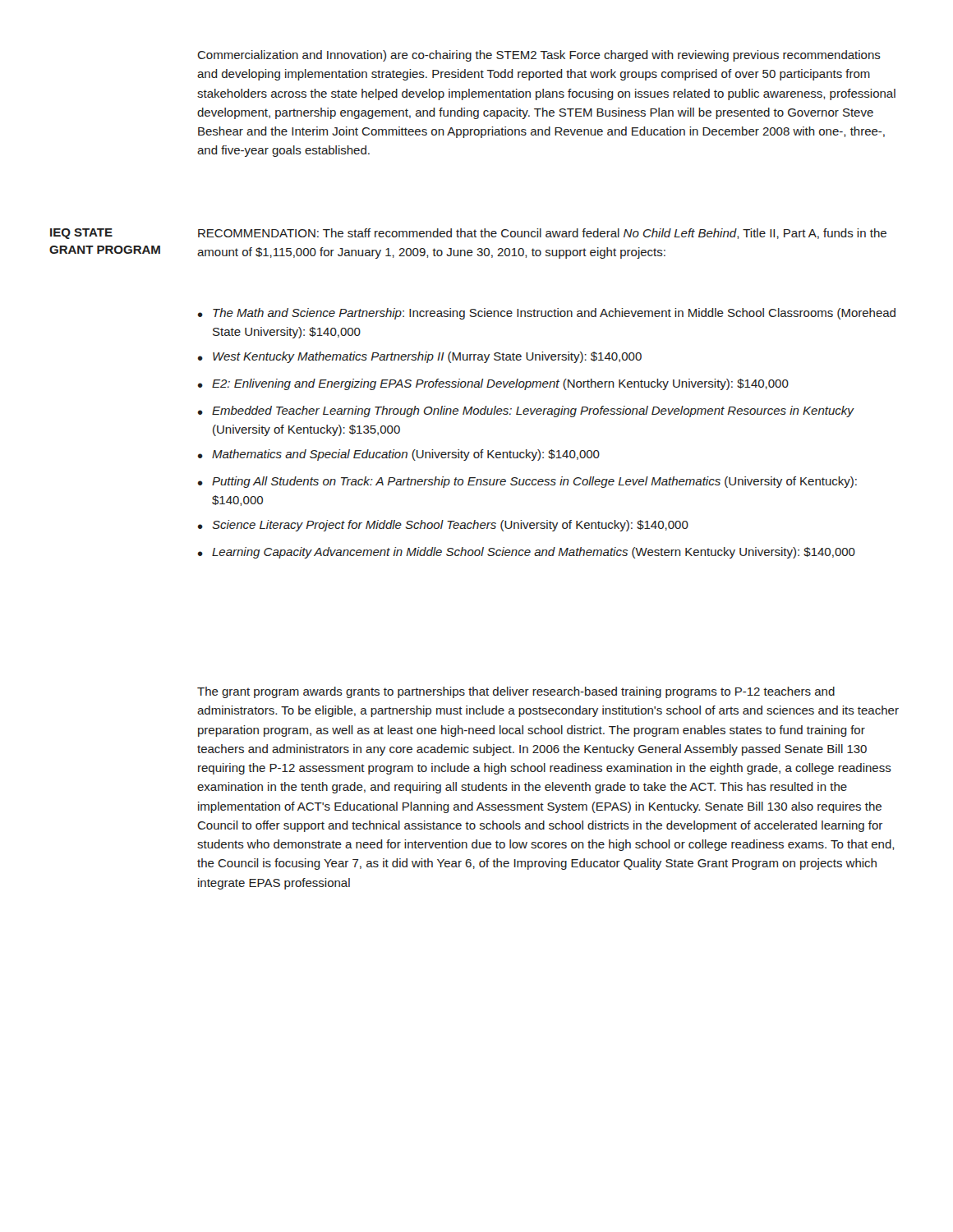
Task: Locate the passage starting "• West Kentucky Mathematics Partnership II"
Action: [x=548, y=358]
